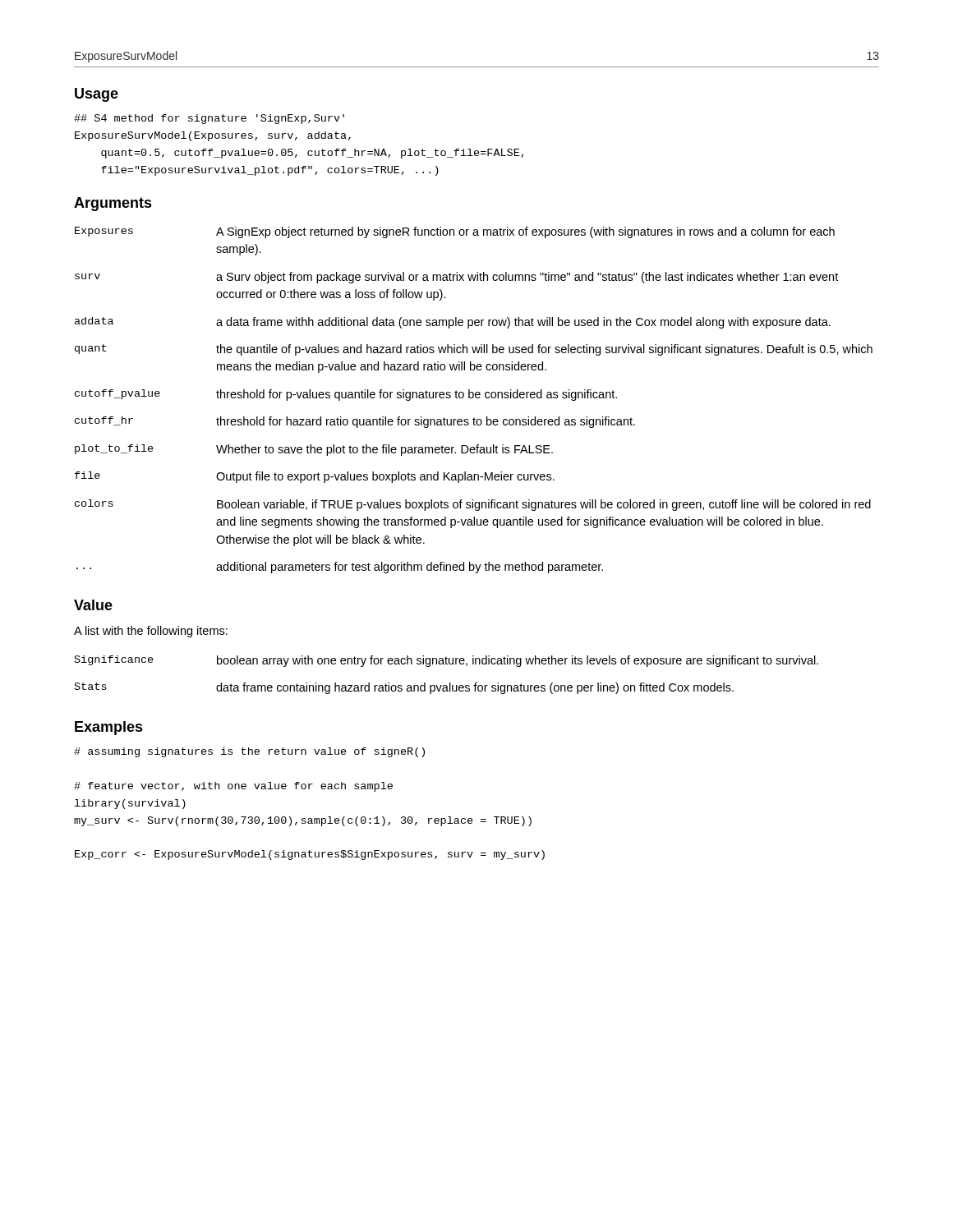Locate the formula that opens with "S4 method for signature 'SignExp,Surv' ExposureSurvModel(Exposures, surv,"
The height and width of the screenshot is (1232, 953).
476,145
